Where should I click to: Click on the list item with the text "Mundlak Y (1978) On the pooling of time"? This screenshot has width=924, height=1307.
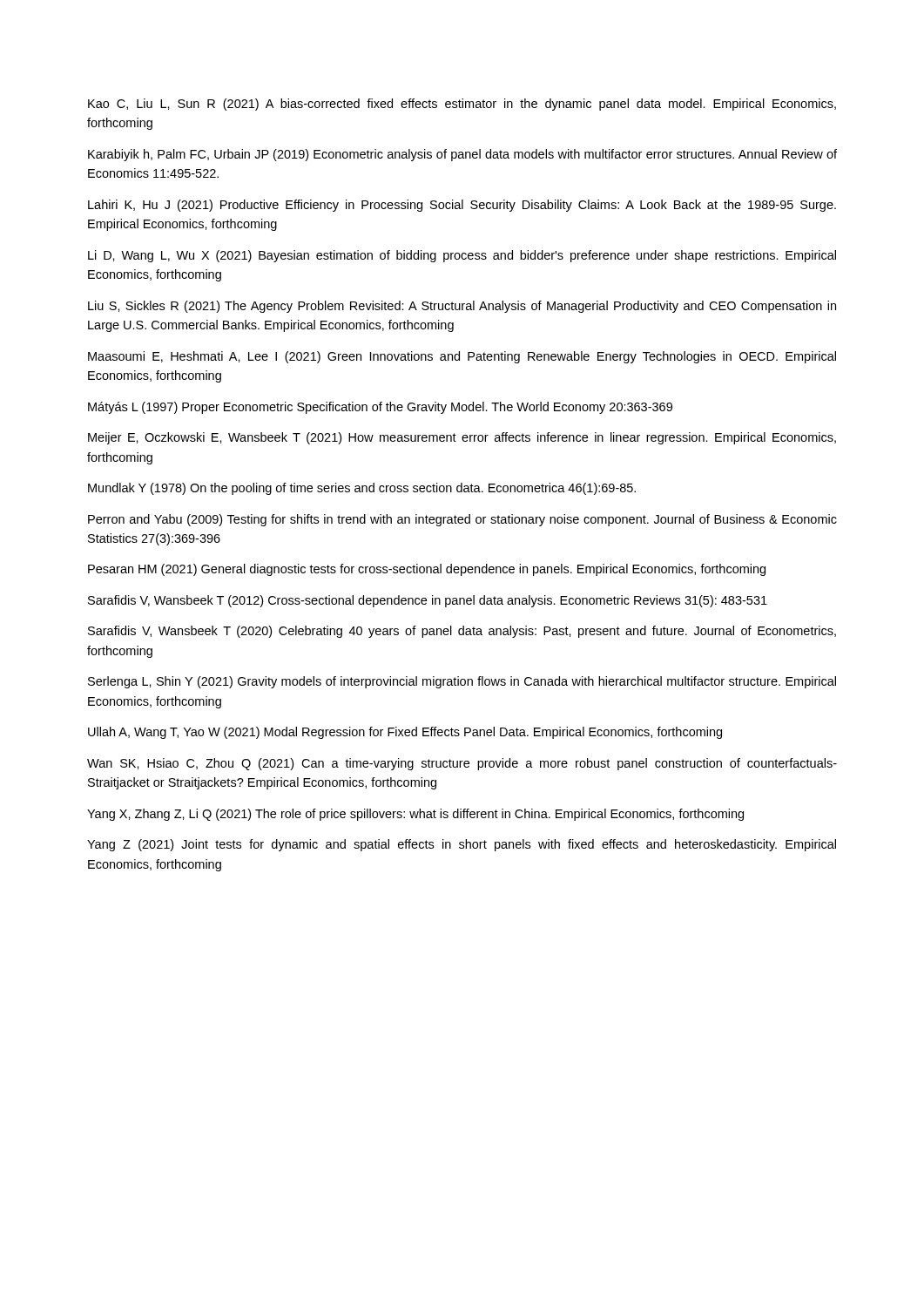point(362,488)
